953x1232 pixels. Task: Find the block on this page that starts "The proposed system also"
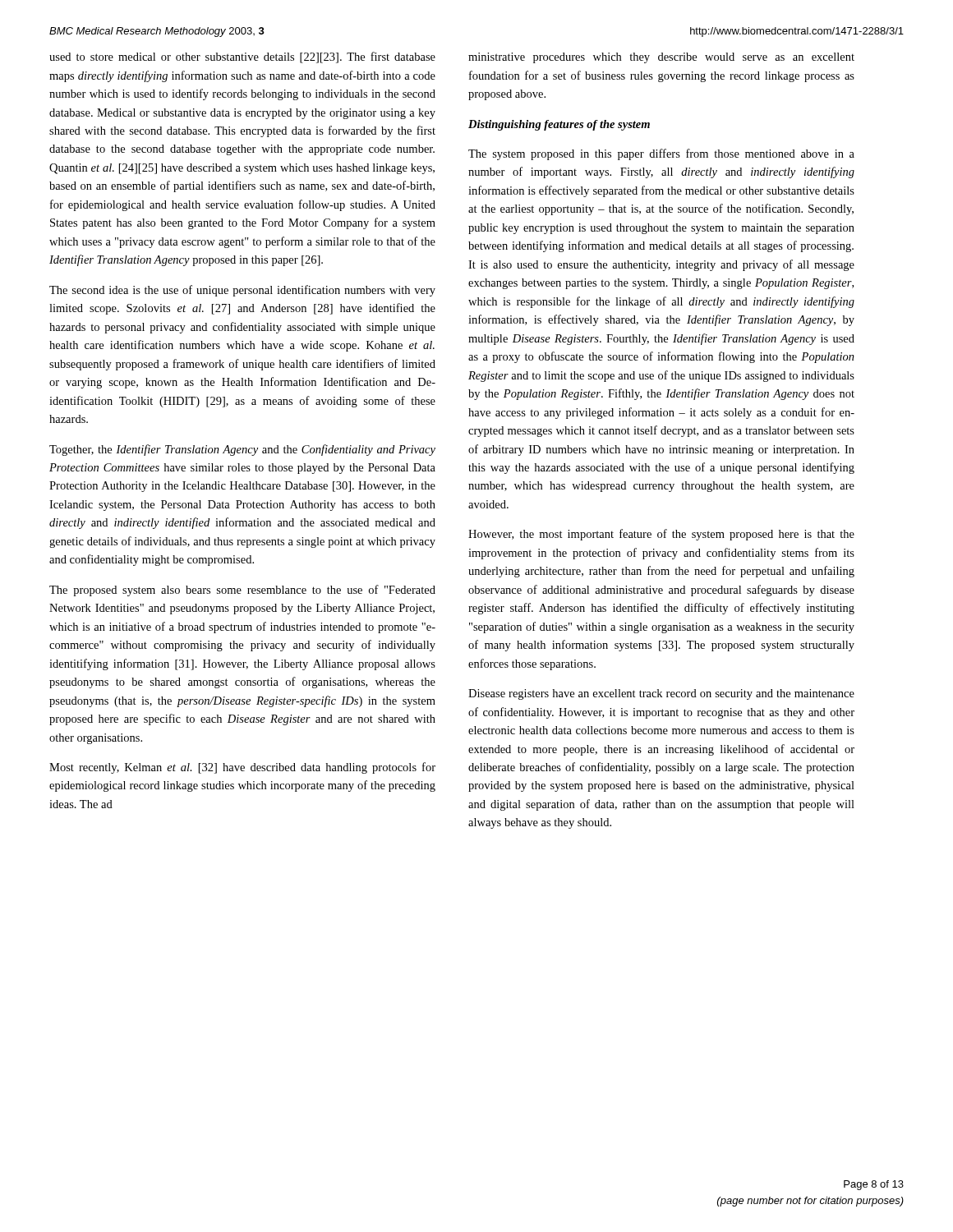(x=242, y=664)
